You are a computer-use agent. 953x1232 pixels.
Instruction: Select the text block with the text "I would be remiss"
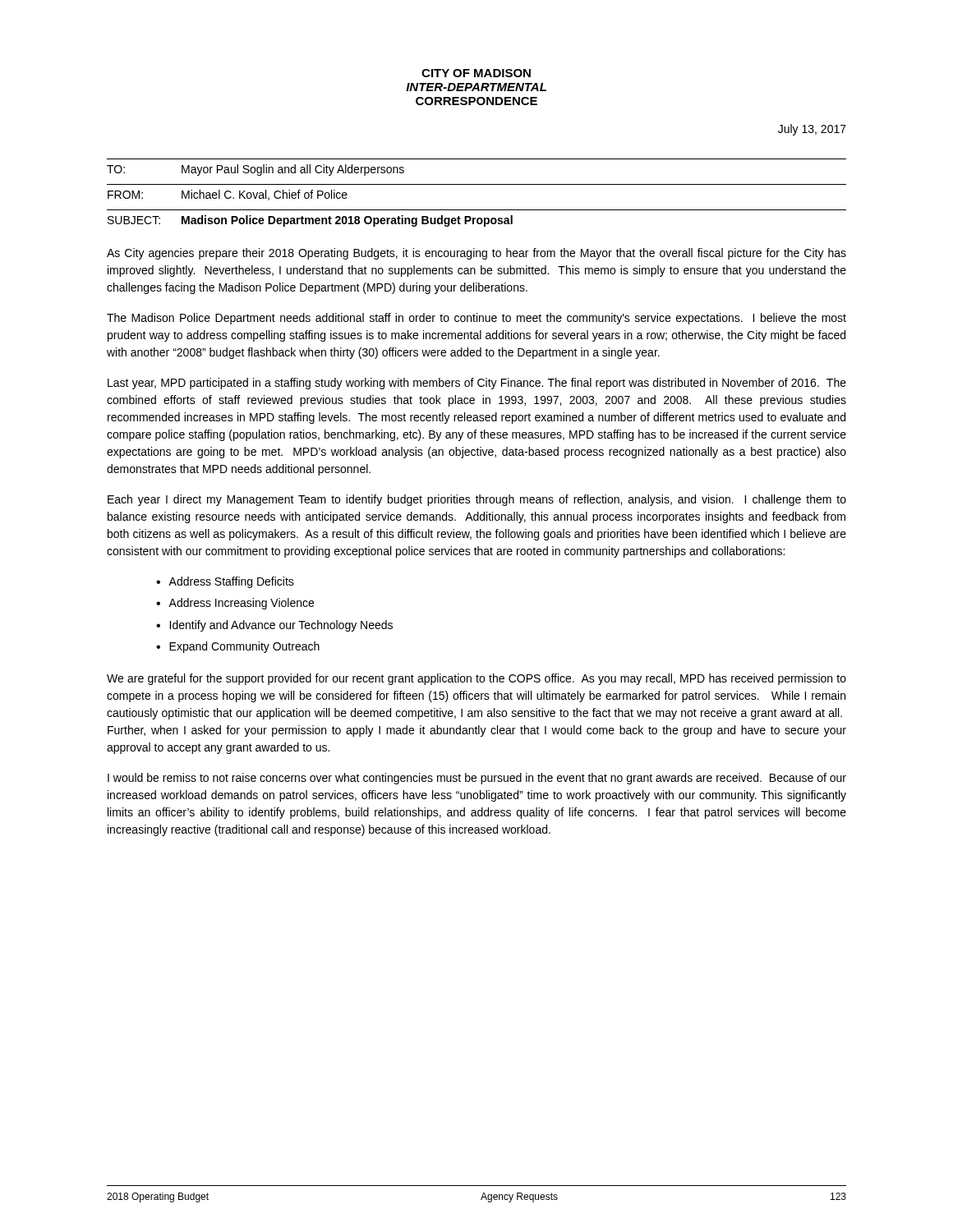(x=476, y=803)
